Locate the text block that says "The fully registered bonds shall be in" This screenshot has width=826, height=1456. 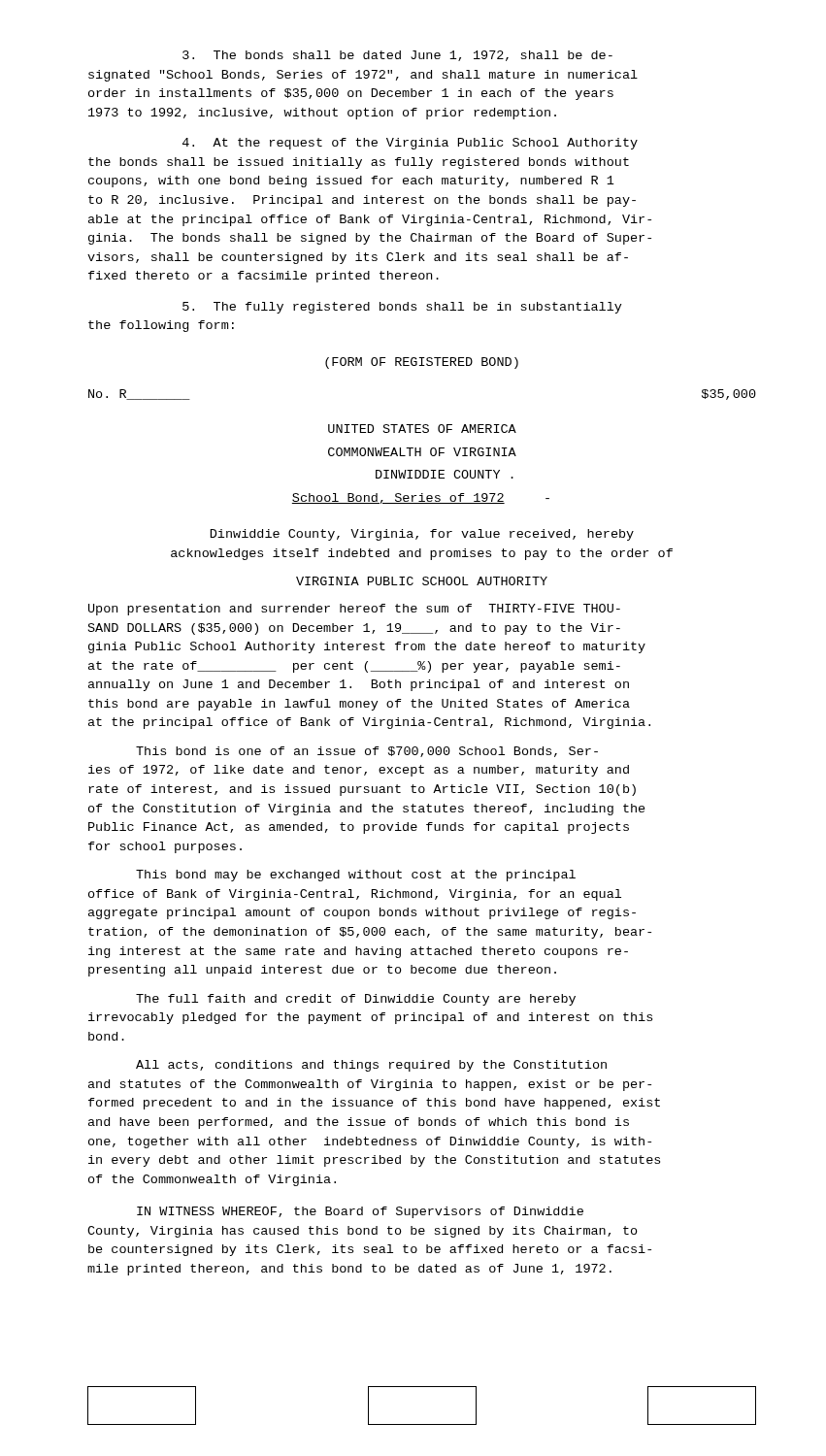pos(355,316)
